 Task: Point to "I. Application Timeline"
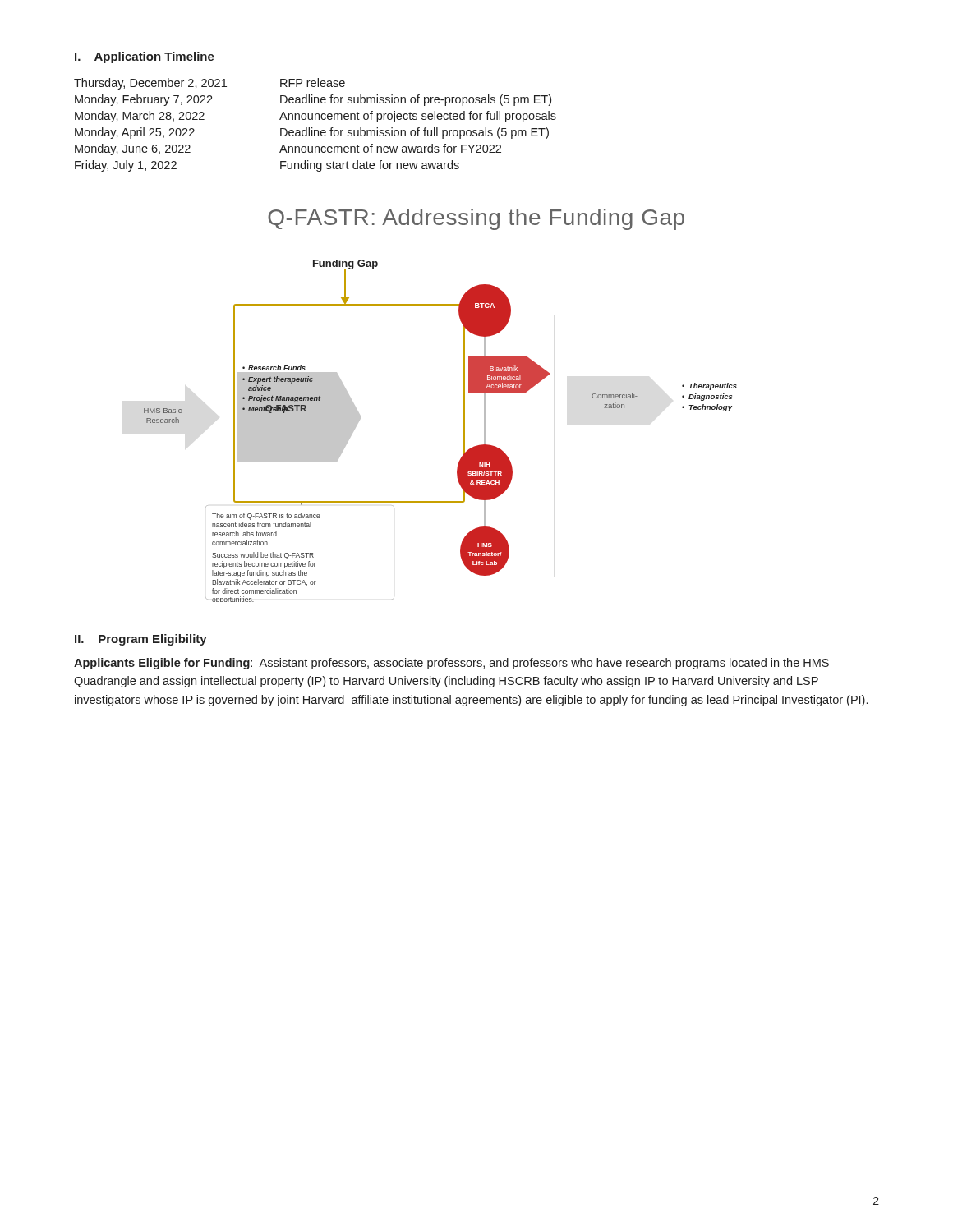pos(144,56)
